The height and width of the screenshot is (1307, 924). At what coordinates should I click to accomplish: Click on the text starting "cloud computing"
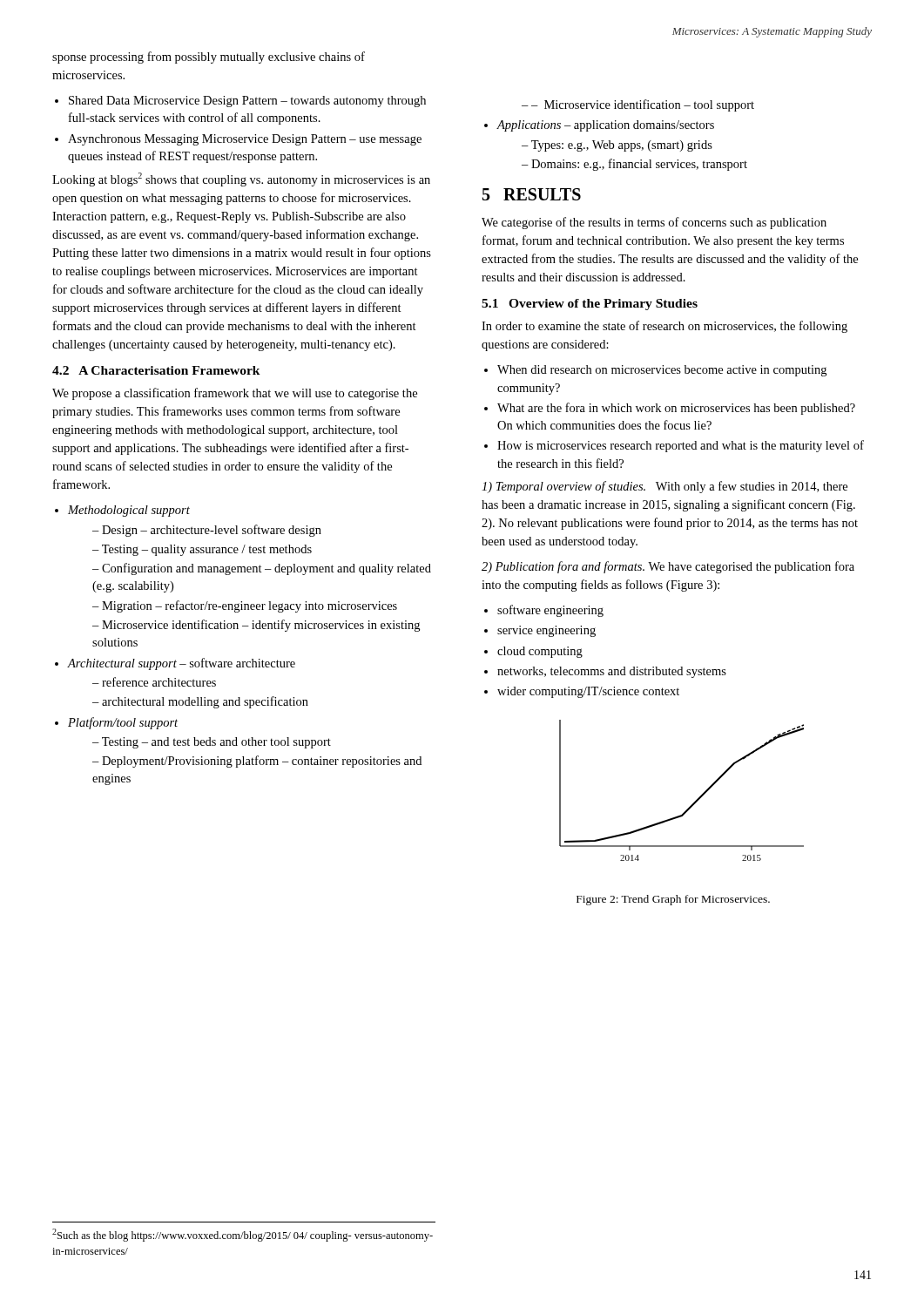point(540,652)
